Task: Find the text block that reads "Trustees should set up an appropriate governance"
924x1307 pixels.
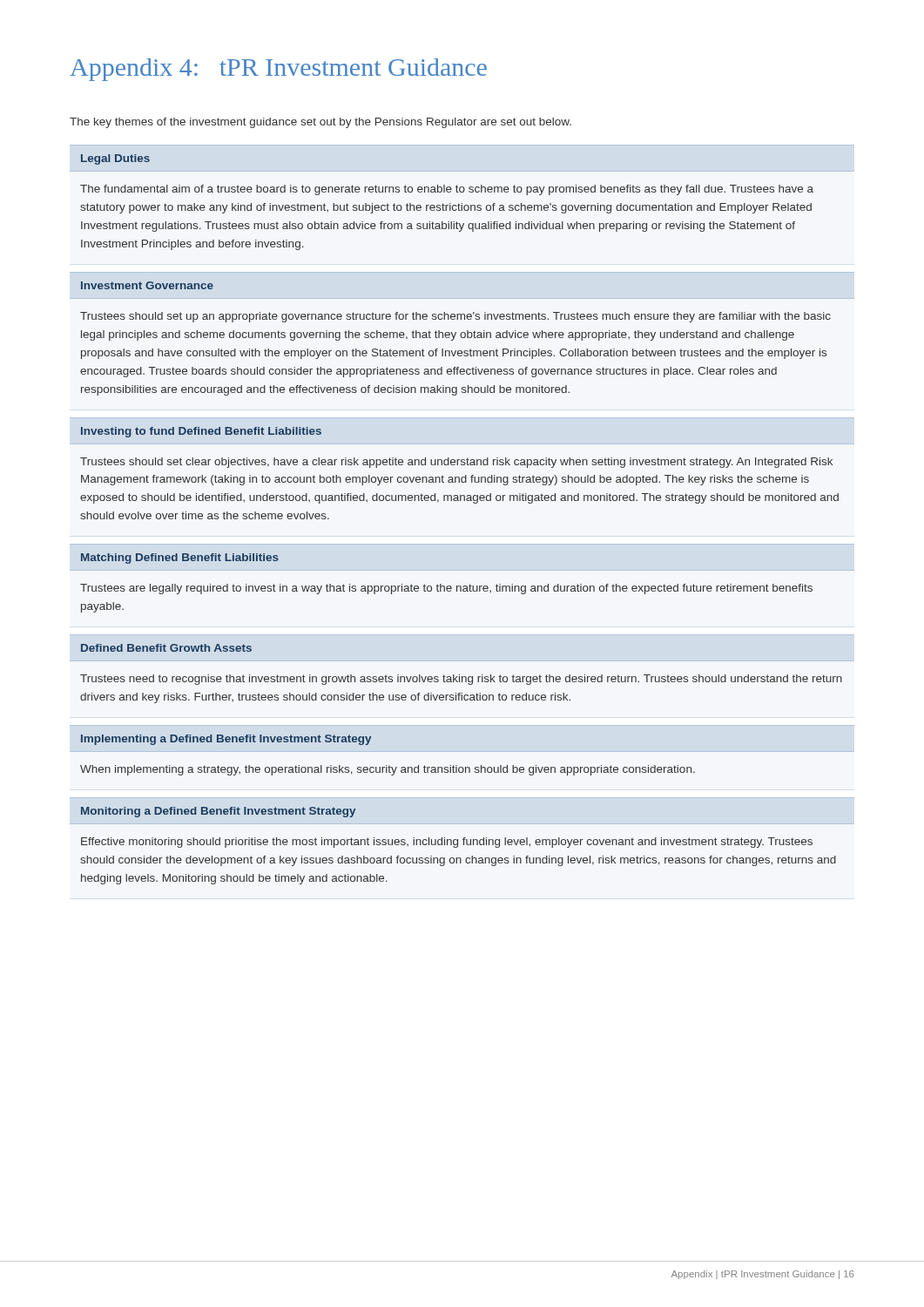Action: pos(462,353)
